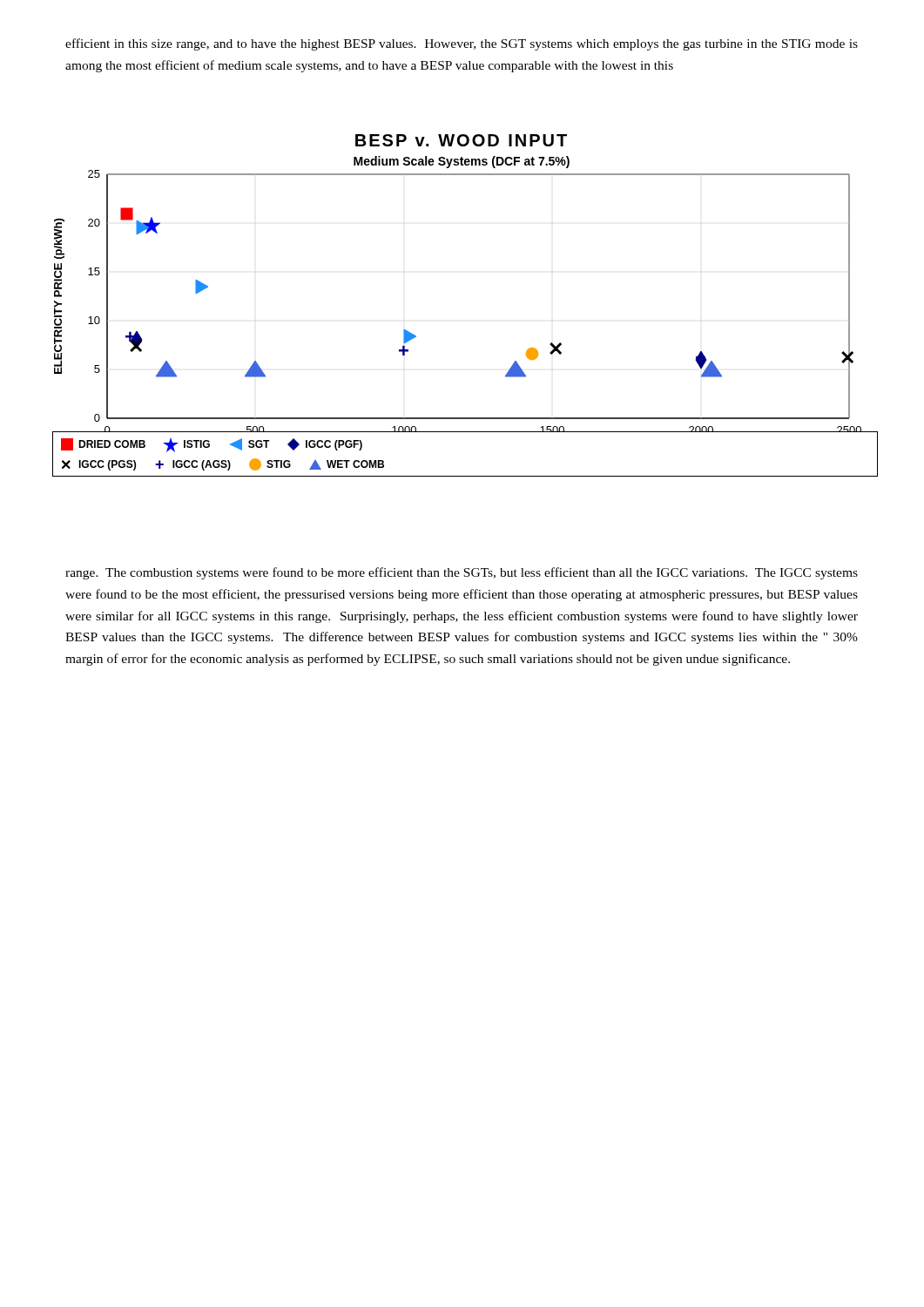Click on the scatter plot
The height and width of the screenshot is (1307, 924).
point(462,309)
